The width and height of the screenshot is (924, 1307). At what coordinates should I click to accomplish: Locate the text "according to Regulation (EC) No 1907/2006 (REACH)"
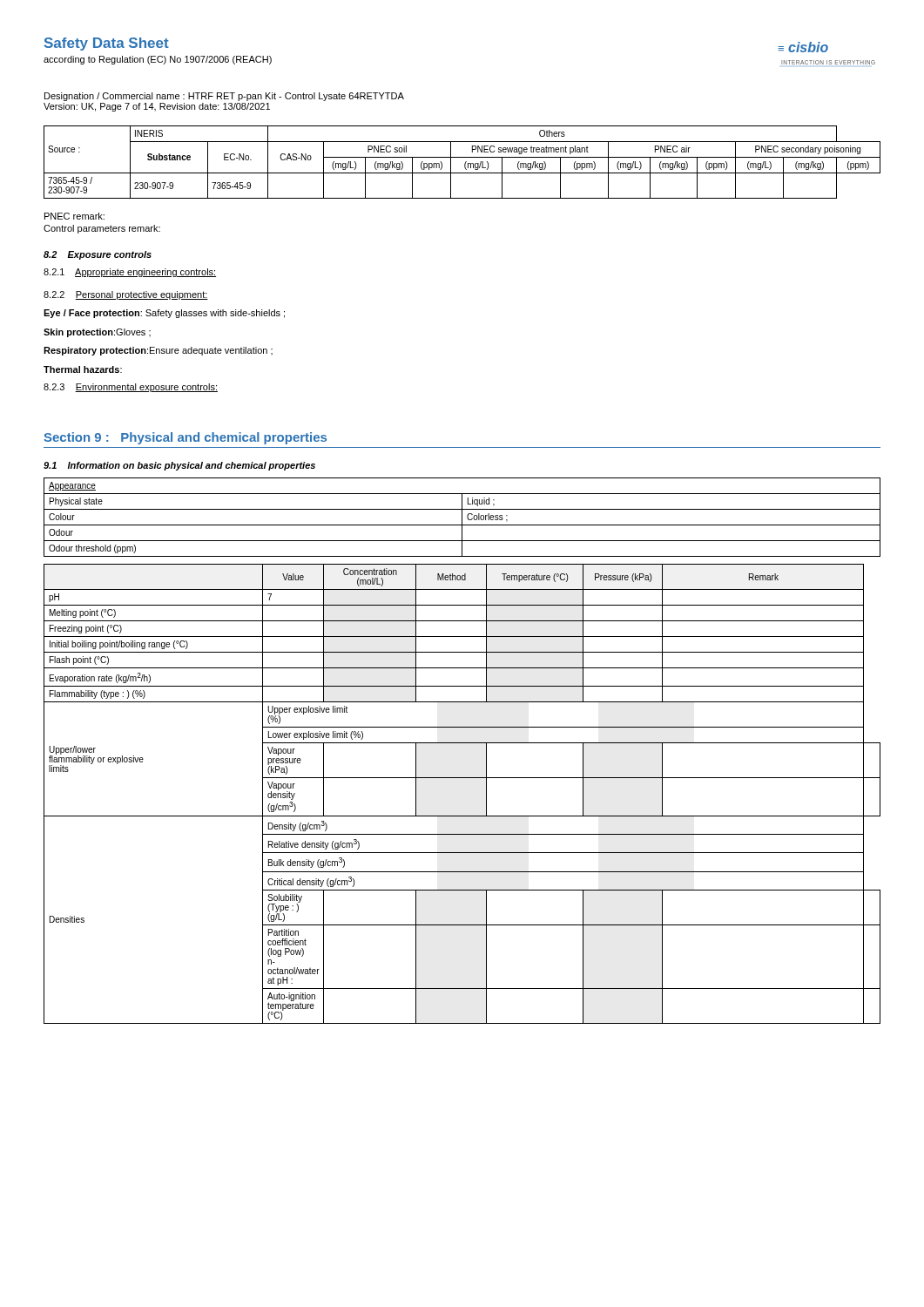(x=158, y=59)
